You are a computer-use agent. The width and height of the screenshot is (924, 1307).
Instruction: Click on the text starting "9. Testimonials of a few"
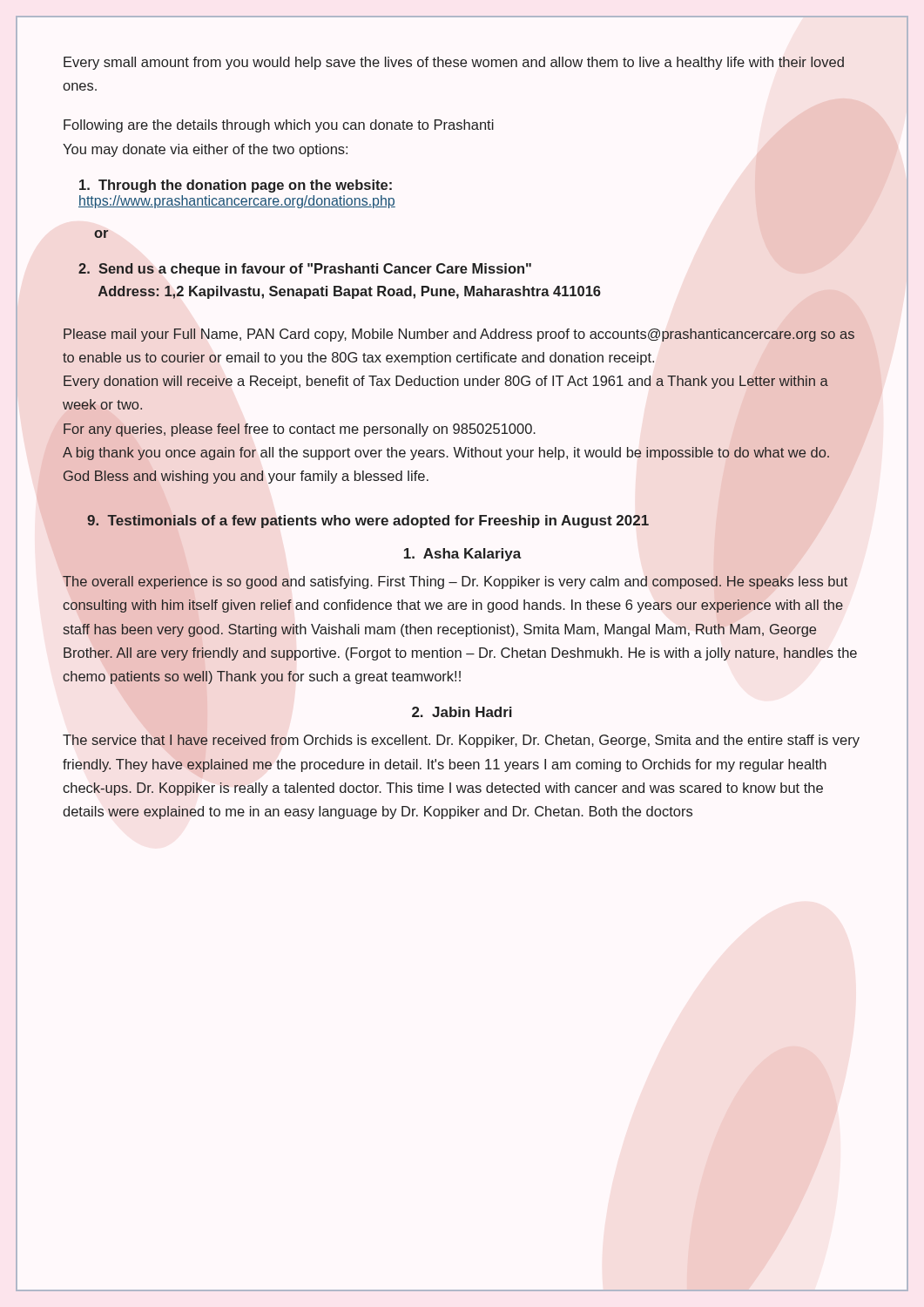tap(368, 521)
